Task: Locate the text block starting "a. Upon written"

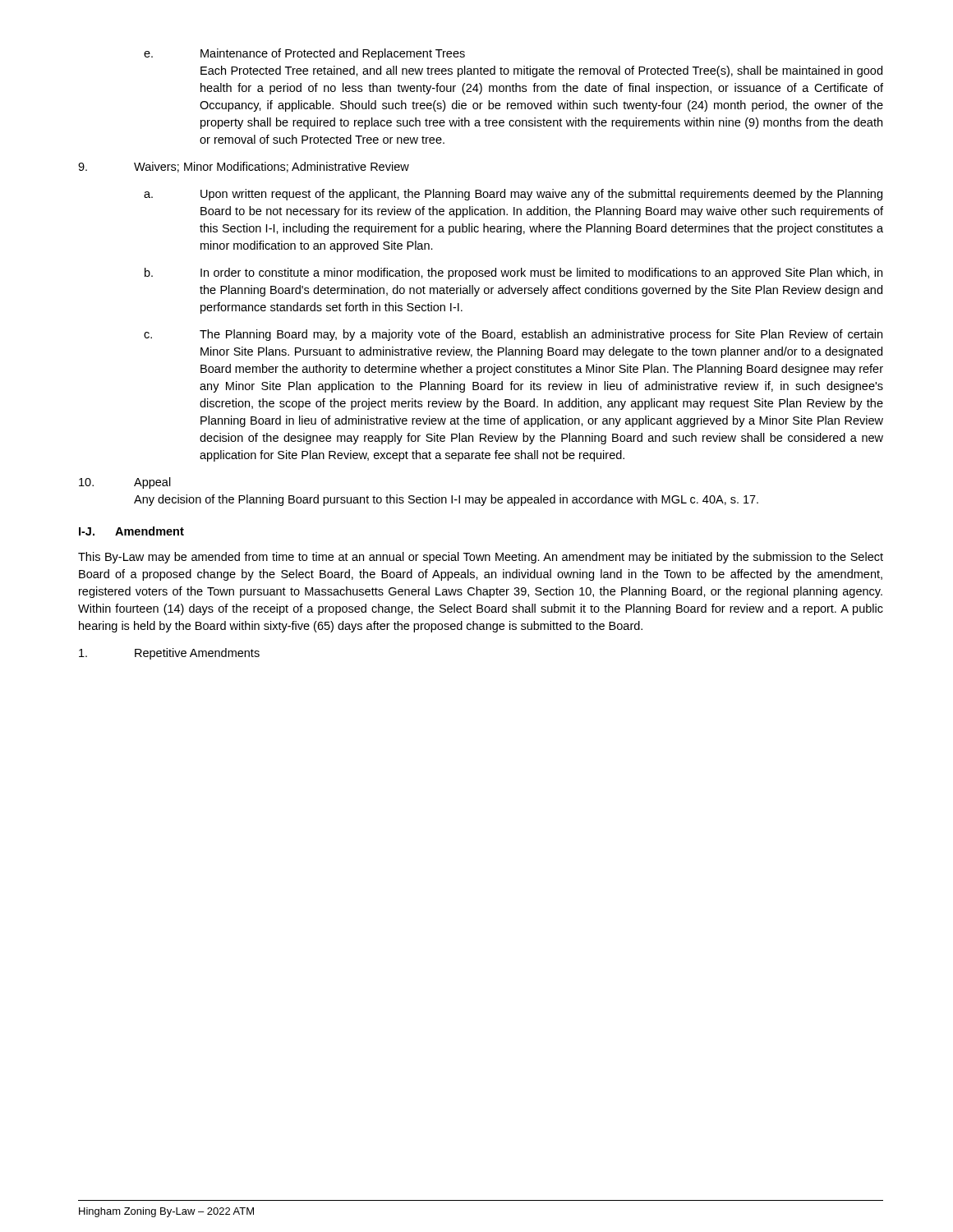Action: (513, 220)
